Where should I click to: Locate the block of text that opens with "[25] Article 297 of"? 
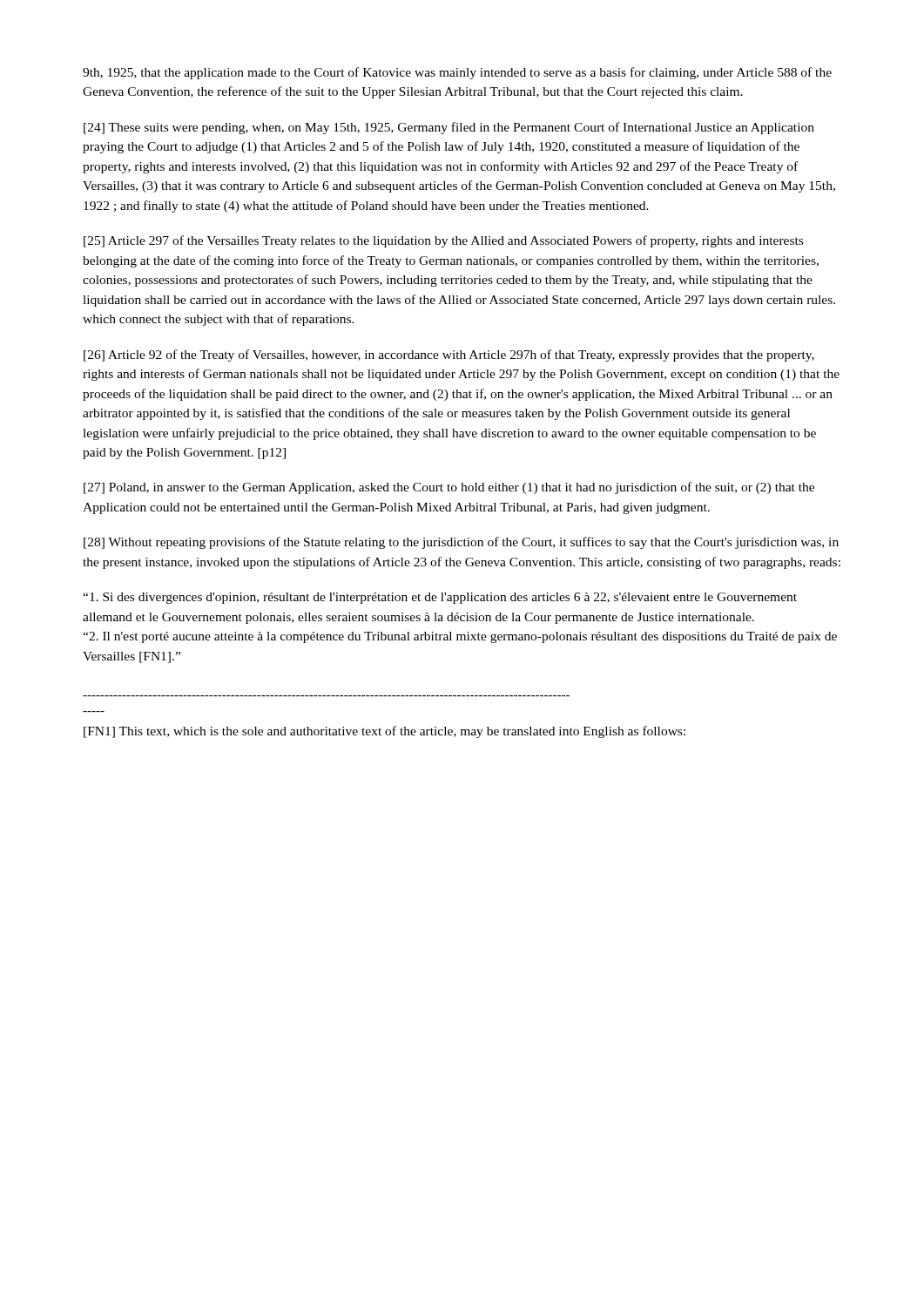459,279
